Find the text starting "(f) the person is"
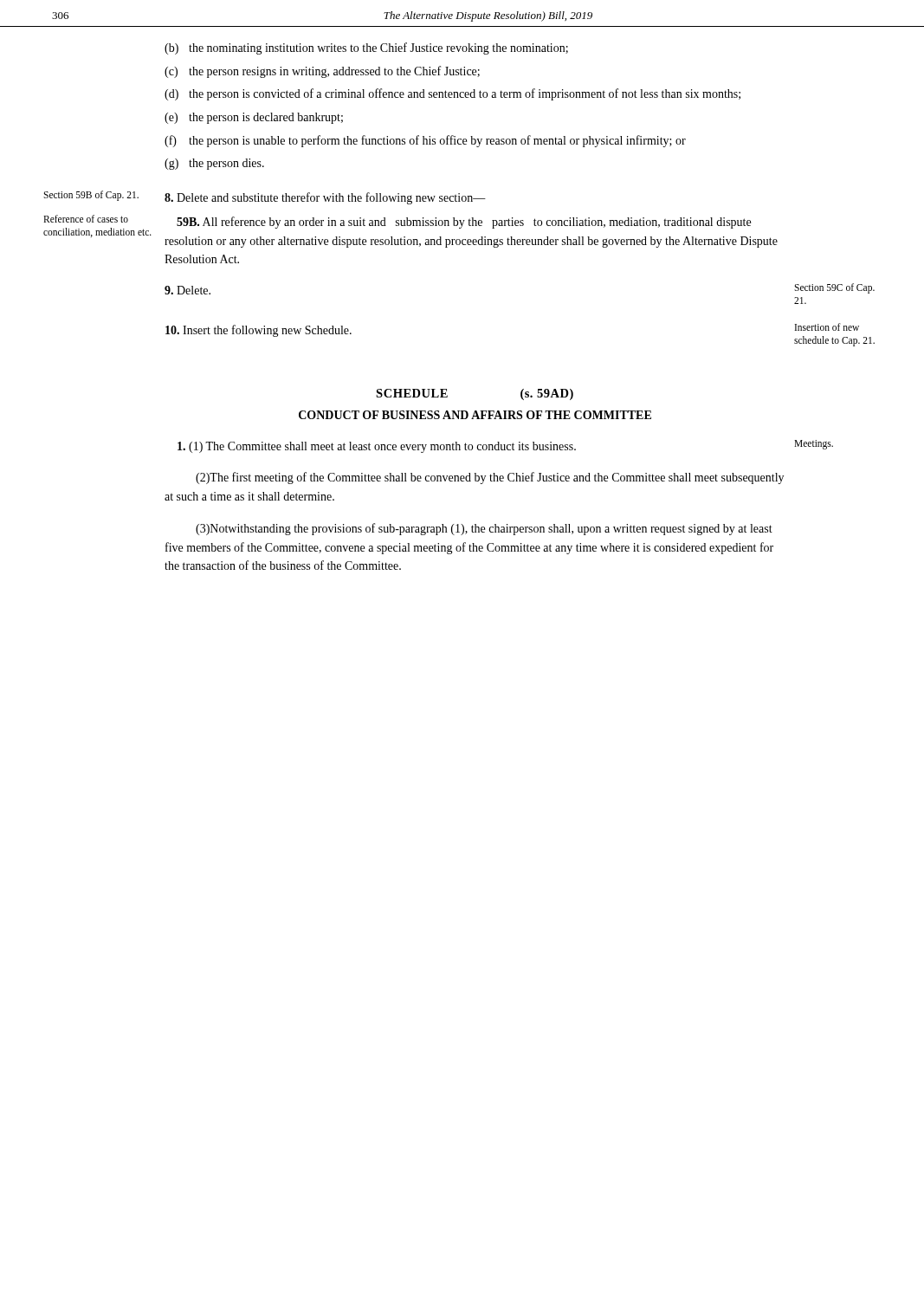Screen dimensions: 1299x924 point(475,141)
